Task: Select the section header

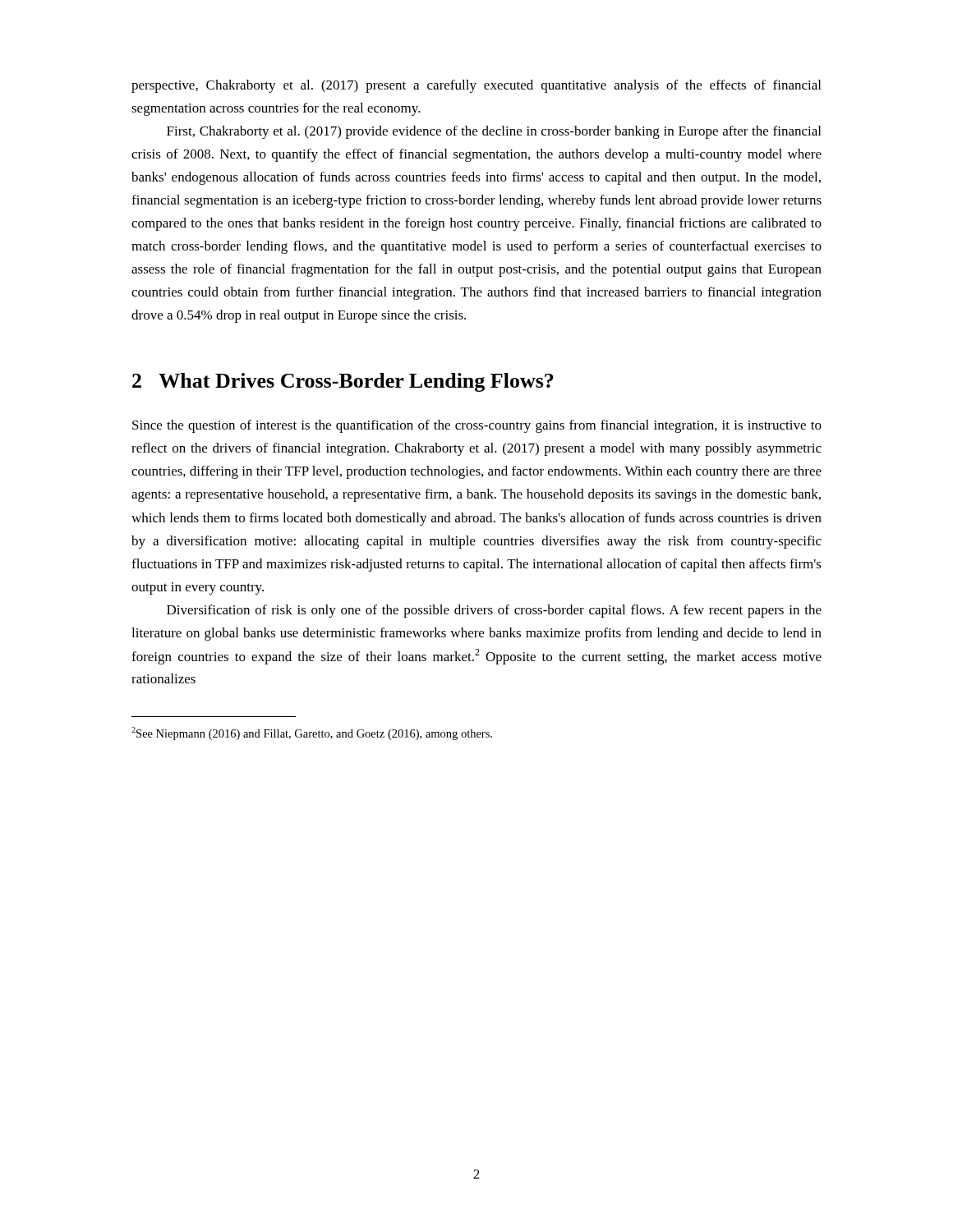Action: pyautogui.click(x=343, y=380)
